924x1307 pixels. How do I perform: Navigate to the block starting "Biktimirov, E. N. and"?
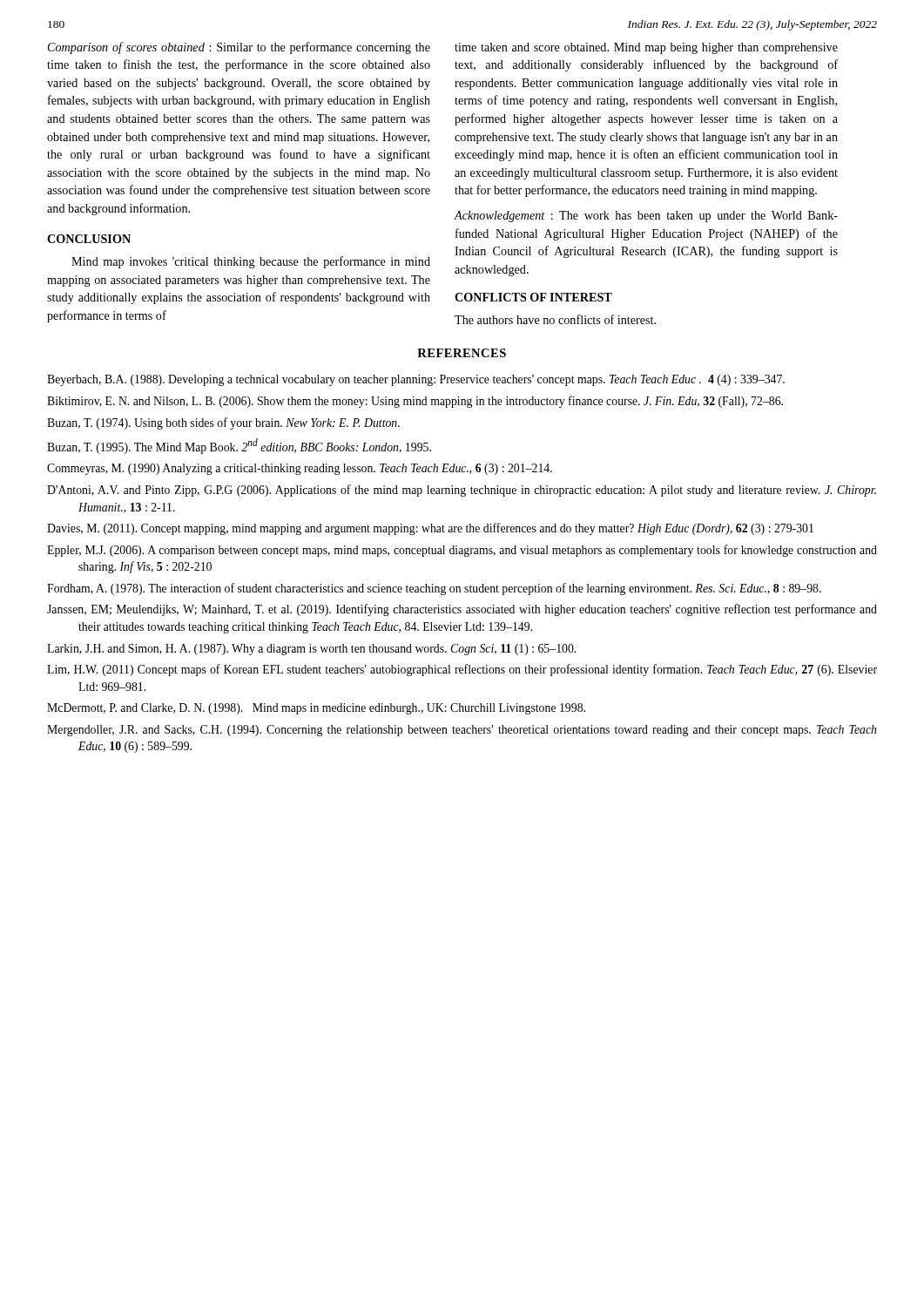(x=415, y=401)
